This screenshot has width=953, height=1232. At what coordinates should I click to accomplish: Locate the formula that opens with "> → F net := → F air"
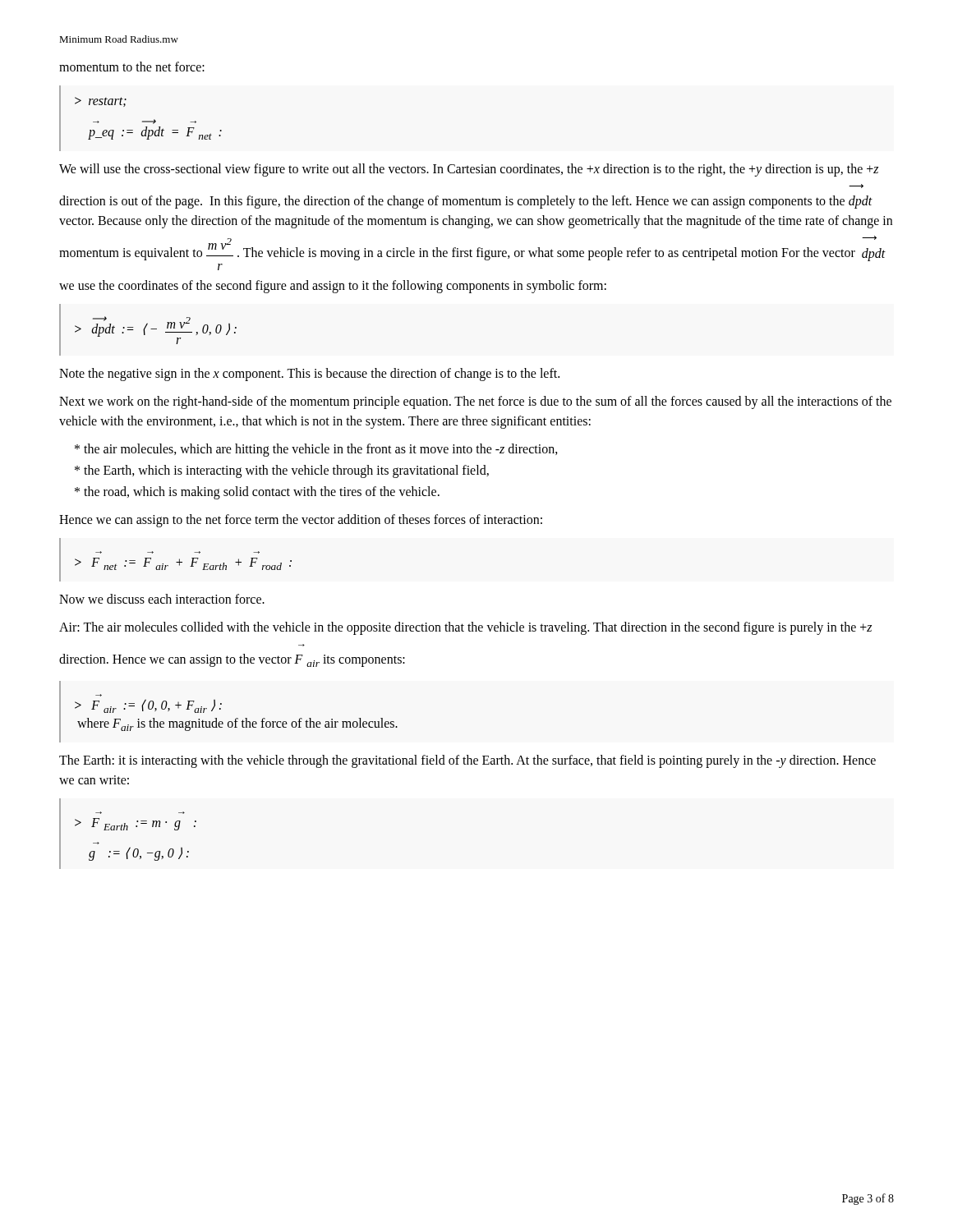183,559
